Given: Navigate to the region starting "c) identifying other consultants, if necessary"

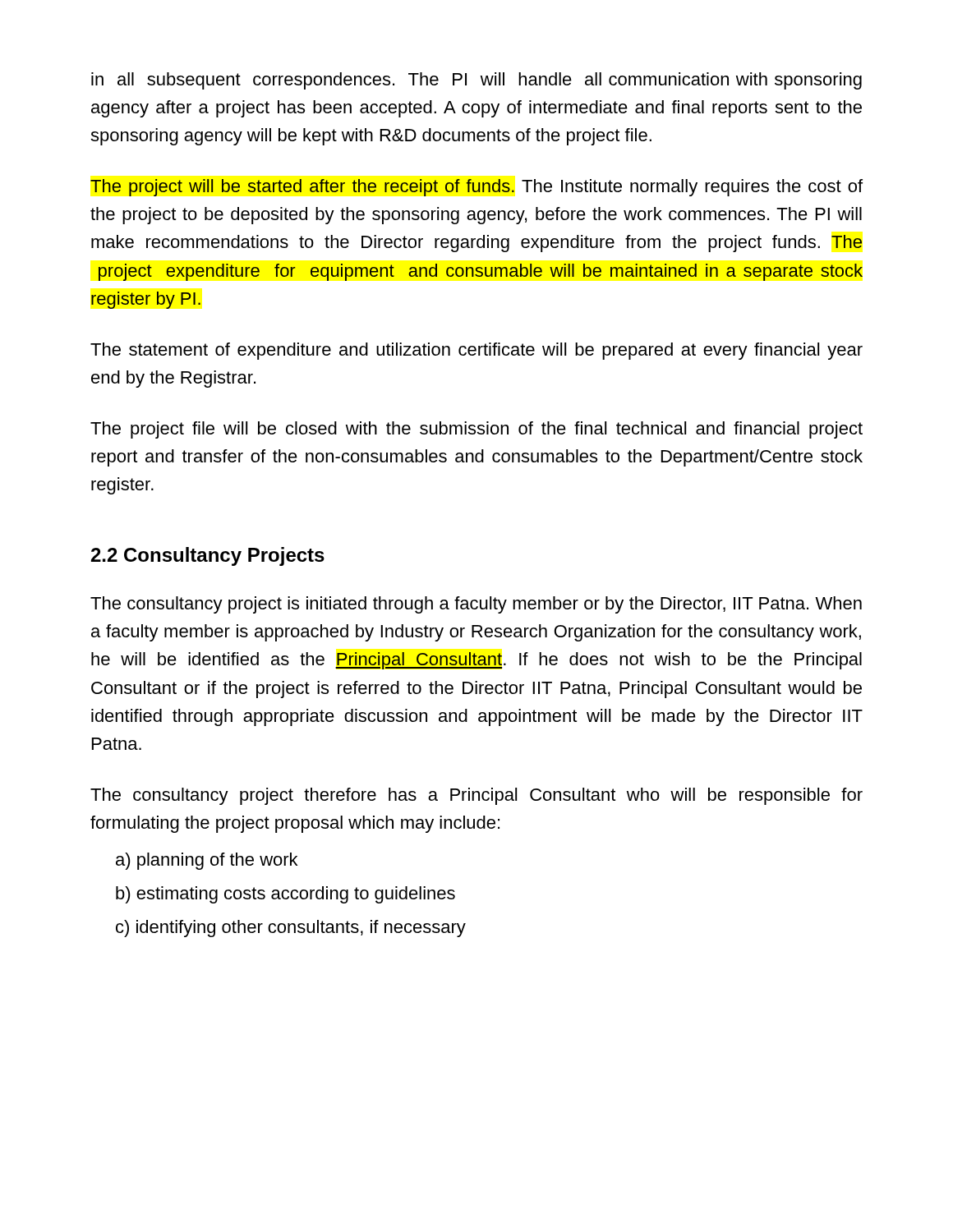Looking at the screenshot, I should (x=290, y=927).
